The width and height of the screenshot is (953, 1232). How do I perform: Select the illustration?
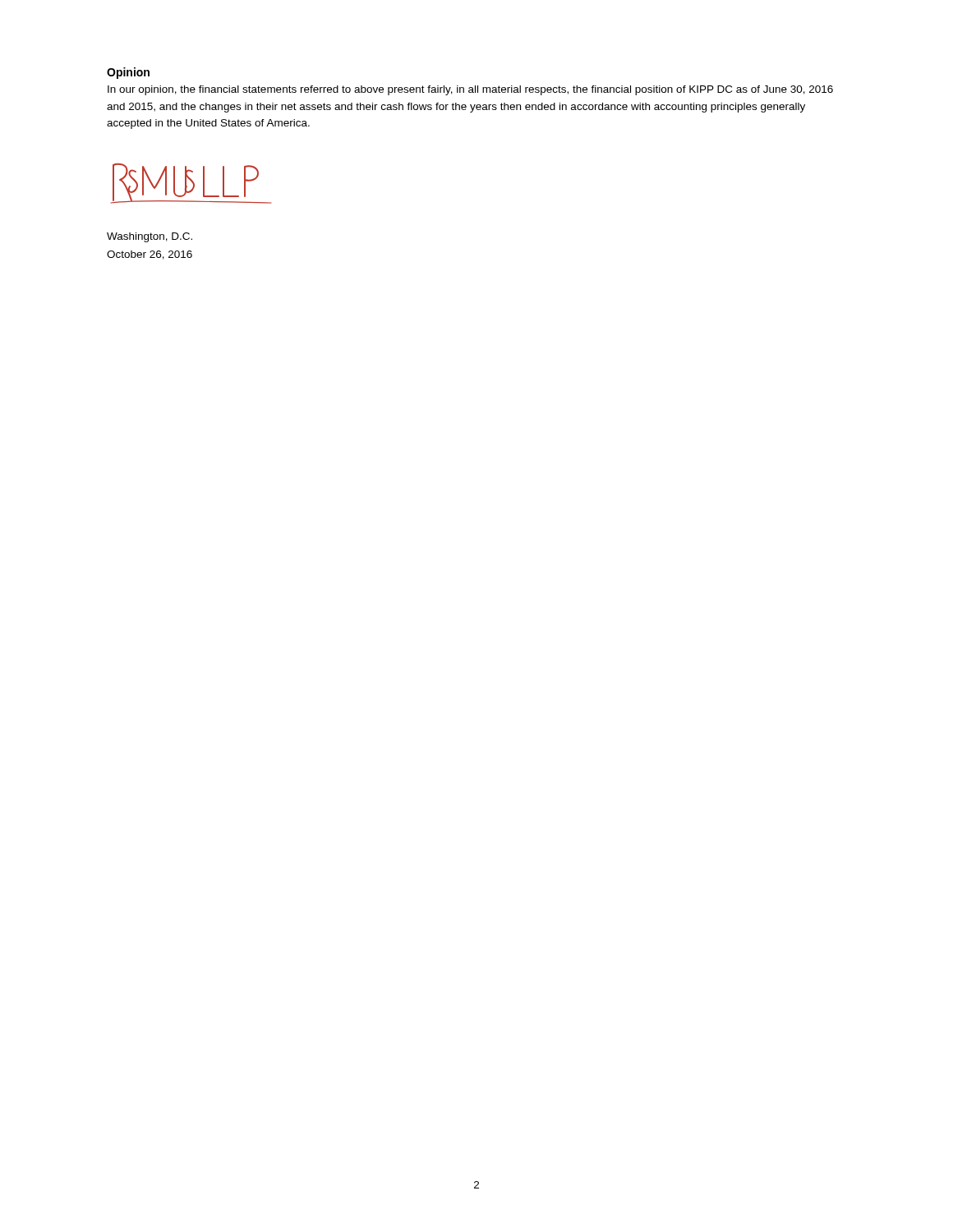[476, 184]
